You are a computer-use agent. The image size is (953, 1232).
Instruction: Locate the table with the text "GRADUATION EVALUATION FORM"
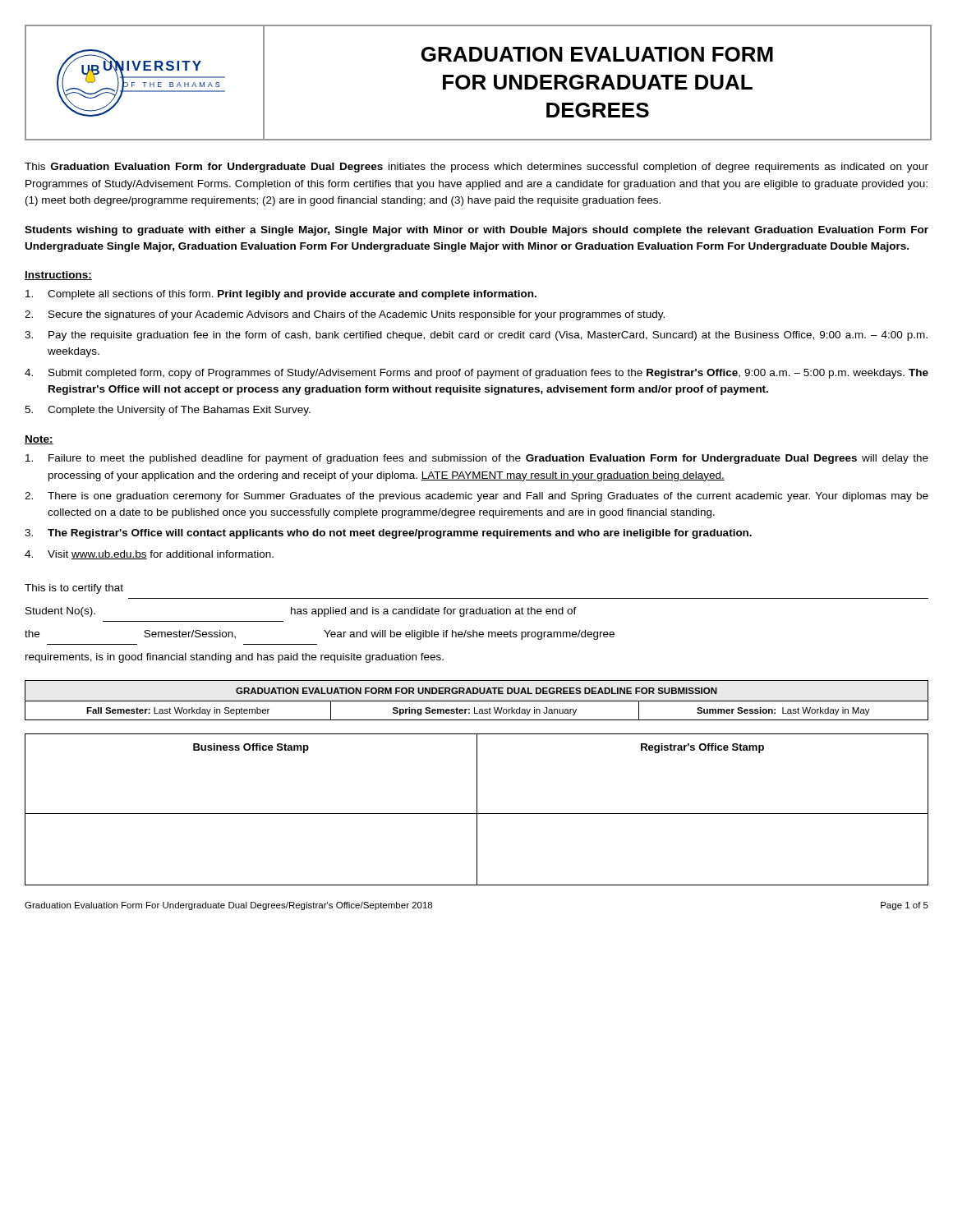[476, 700]
